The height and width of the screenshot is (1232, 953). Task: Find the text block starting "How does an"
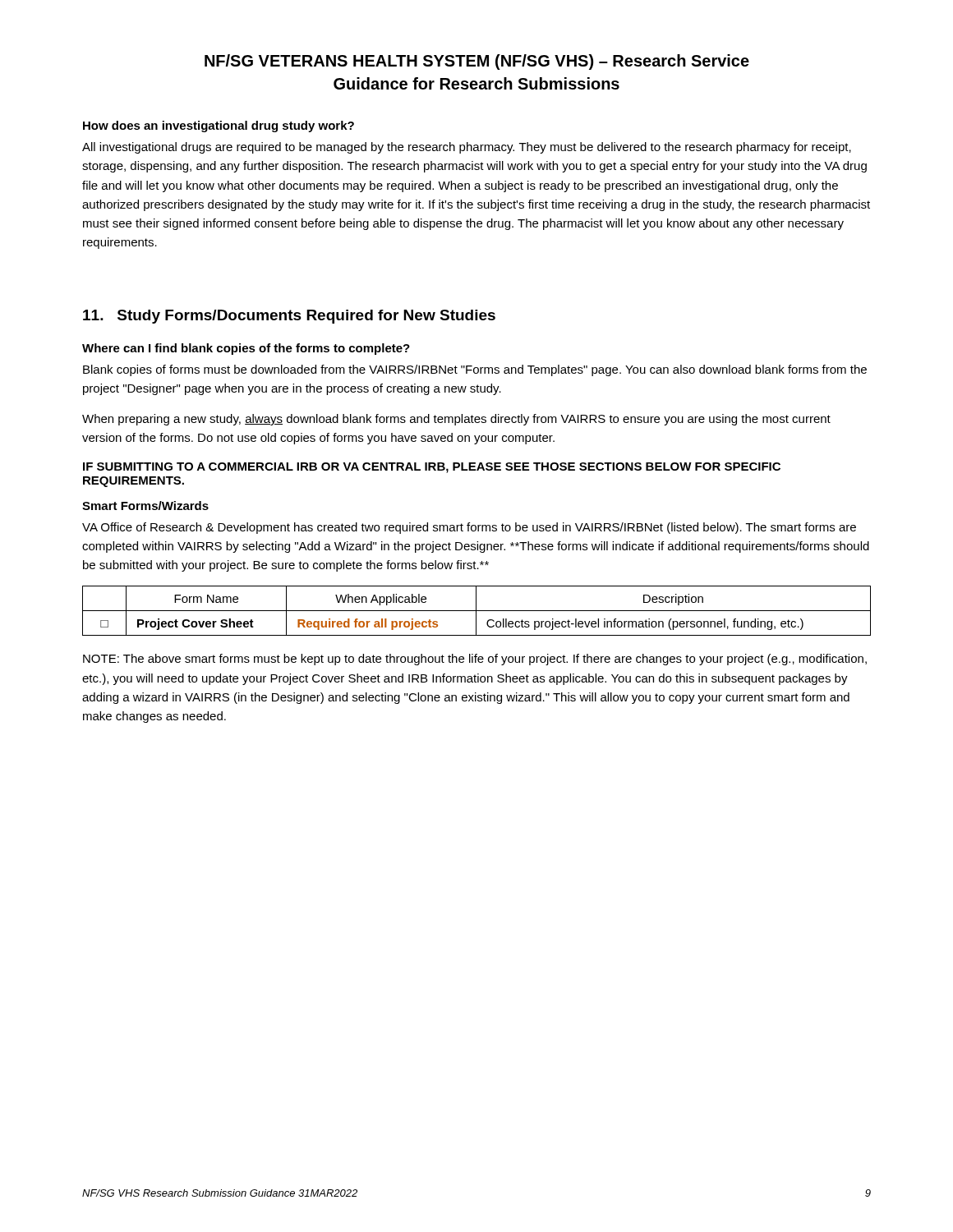(218, 125)
